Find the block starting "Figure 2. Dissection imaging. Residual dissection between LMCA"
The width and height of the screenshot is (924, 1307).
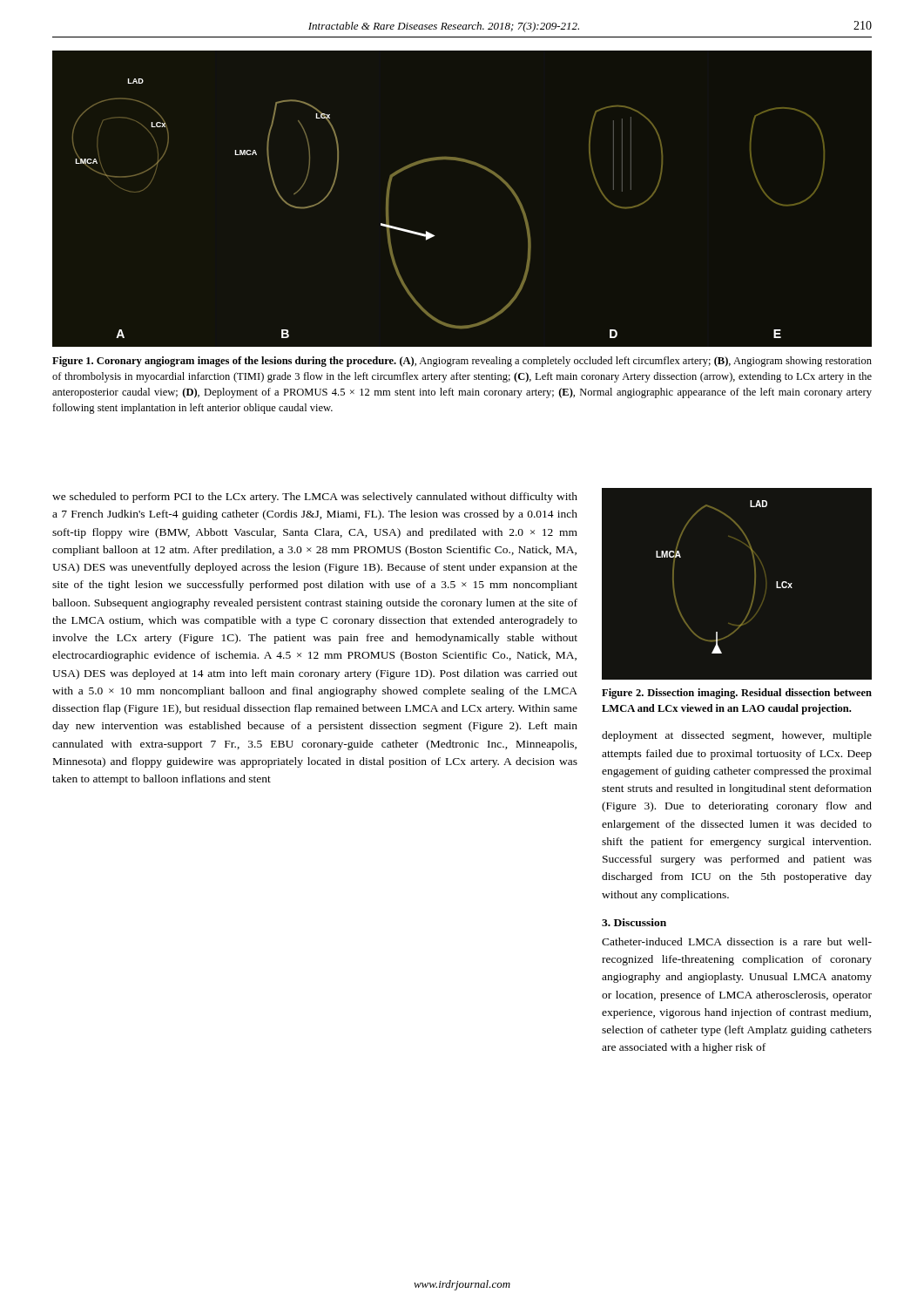click(x=737, y=701)
